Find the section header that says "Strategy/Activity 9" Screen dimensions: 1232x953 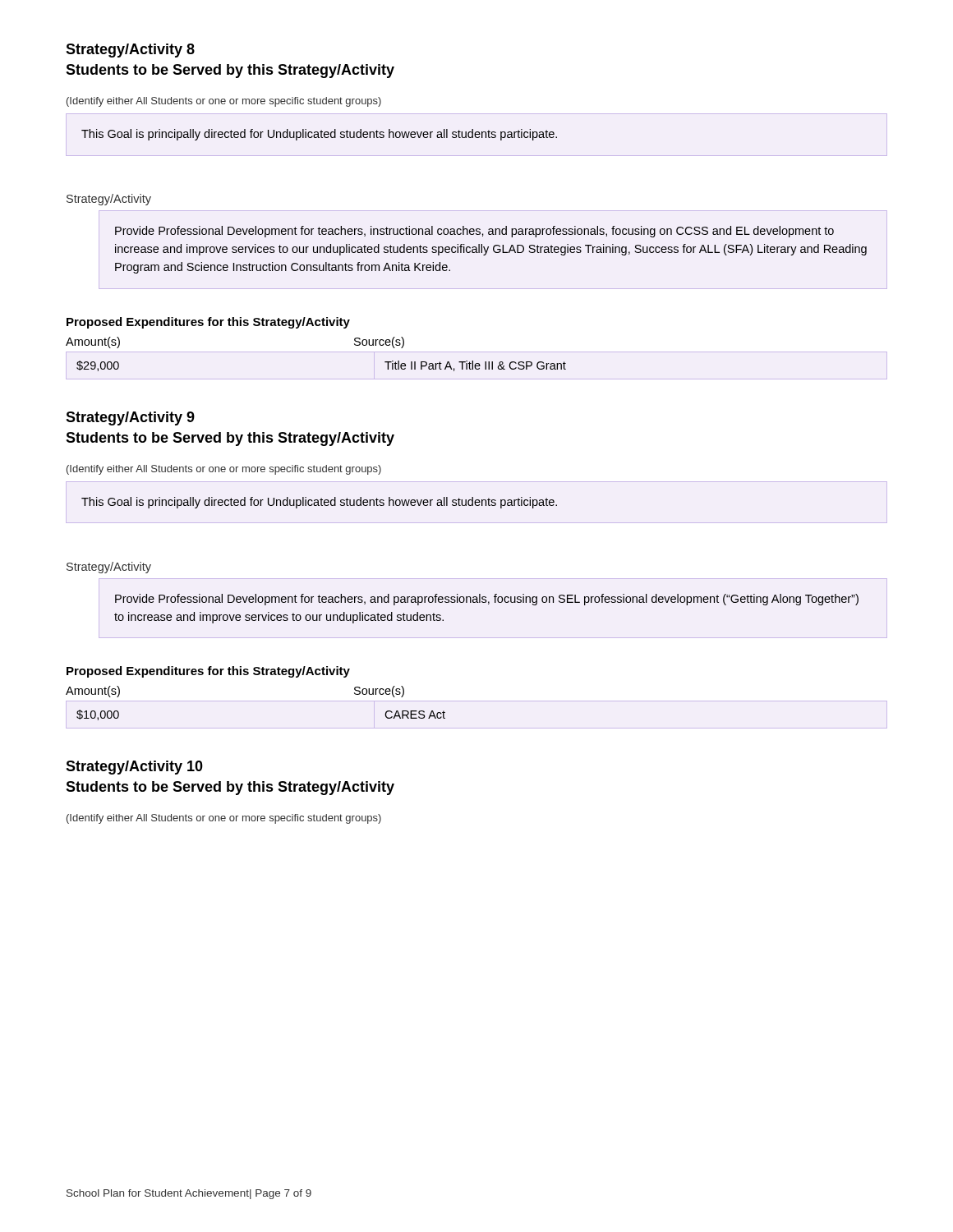click(x=130, y=417)
